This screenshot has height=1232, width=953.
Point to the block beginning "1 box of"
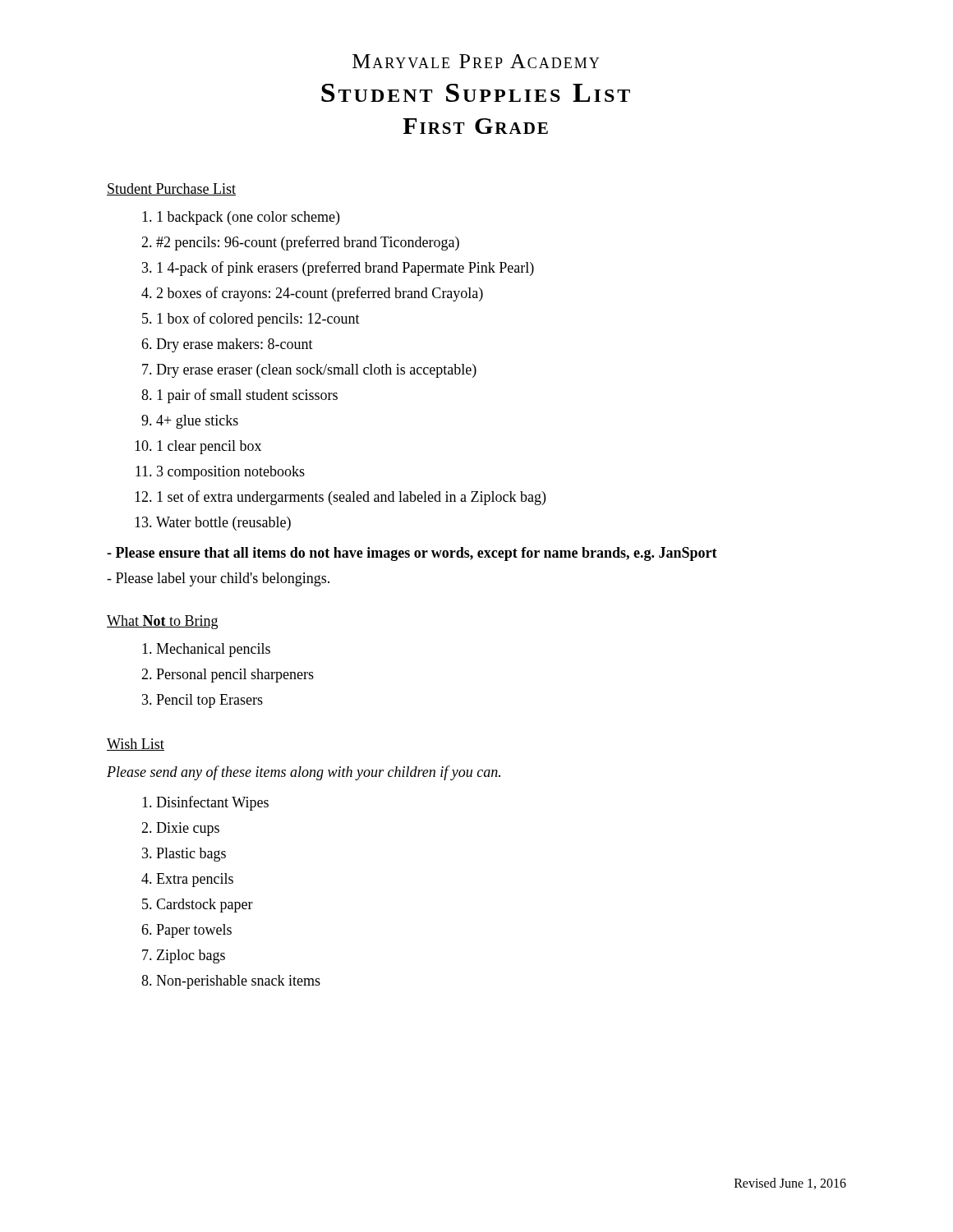click(258, 319)
